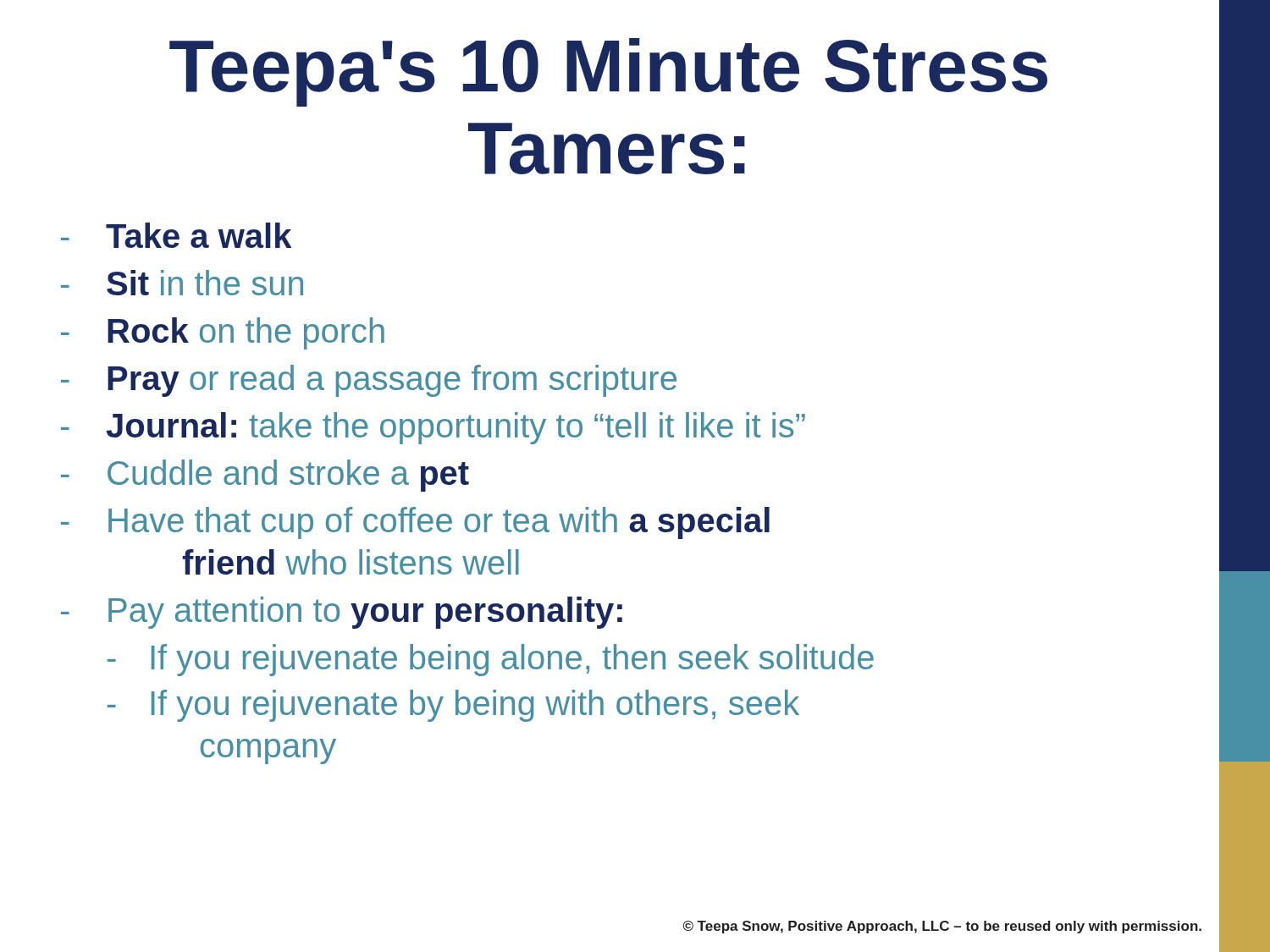The width and height of the screenshot is (1270, 952).
Task: Locate the block of text that opens with "- If you rejuvenate by being with"
Action: click(633, 724)
